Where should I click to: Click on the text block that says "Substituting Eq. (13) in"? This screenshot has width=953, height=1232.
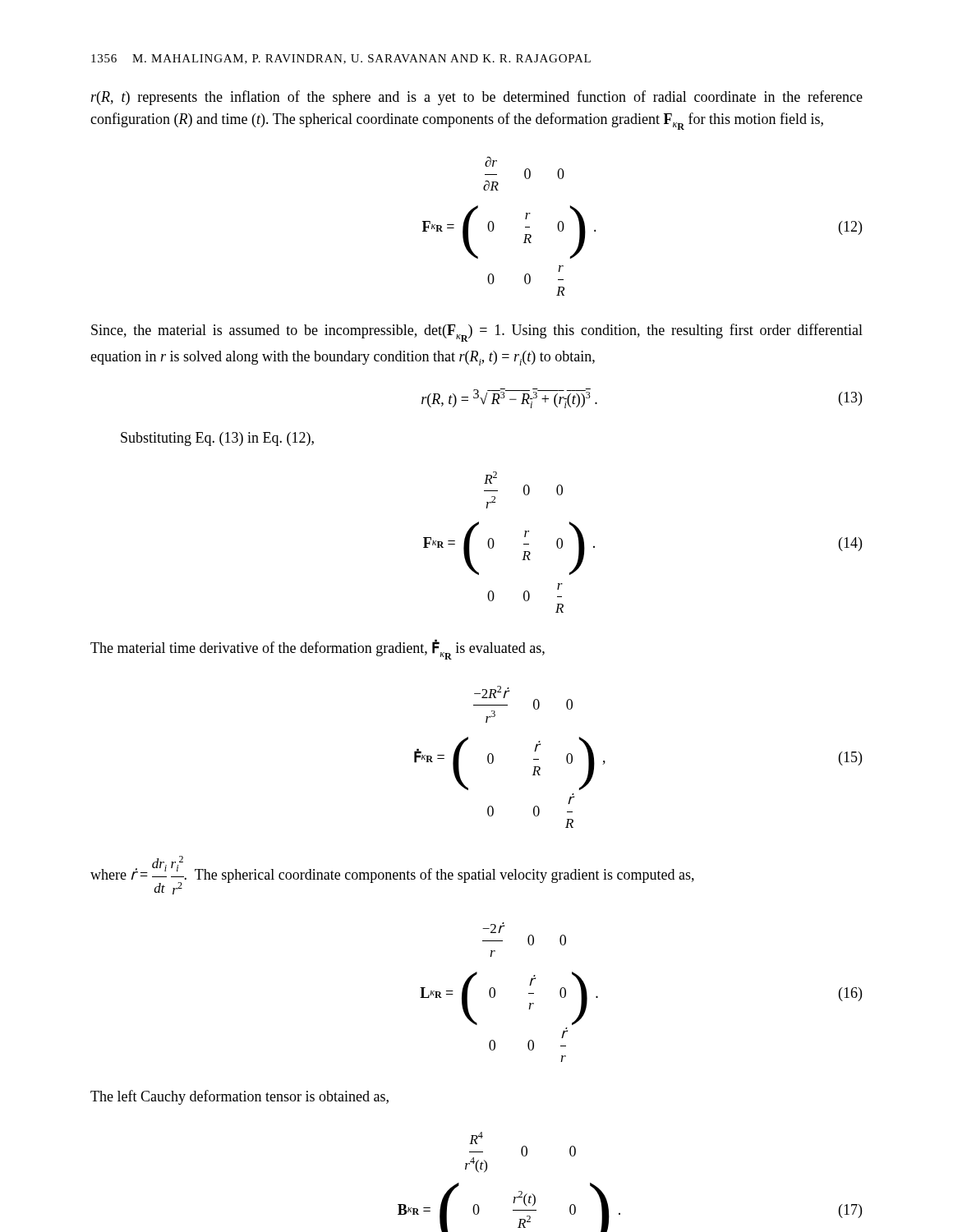click(217, 437)
